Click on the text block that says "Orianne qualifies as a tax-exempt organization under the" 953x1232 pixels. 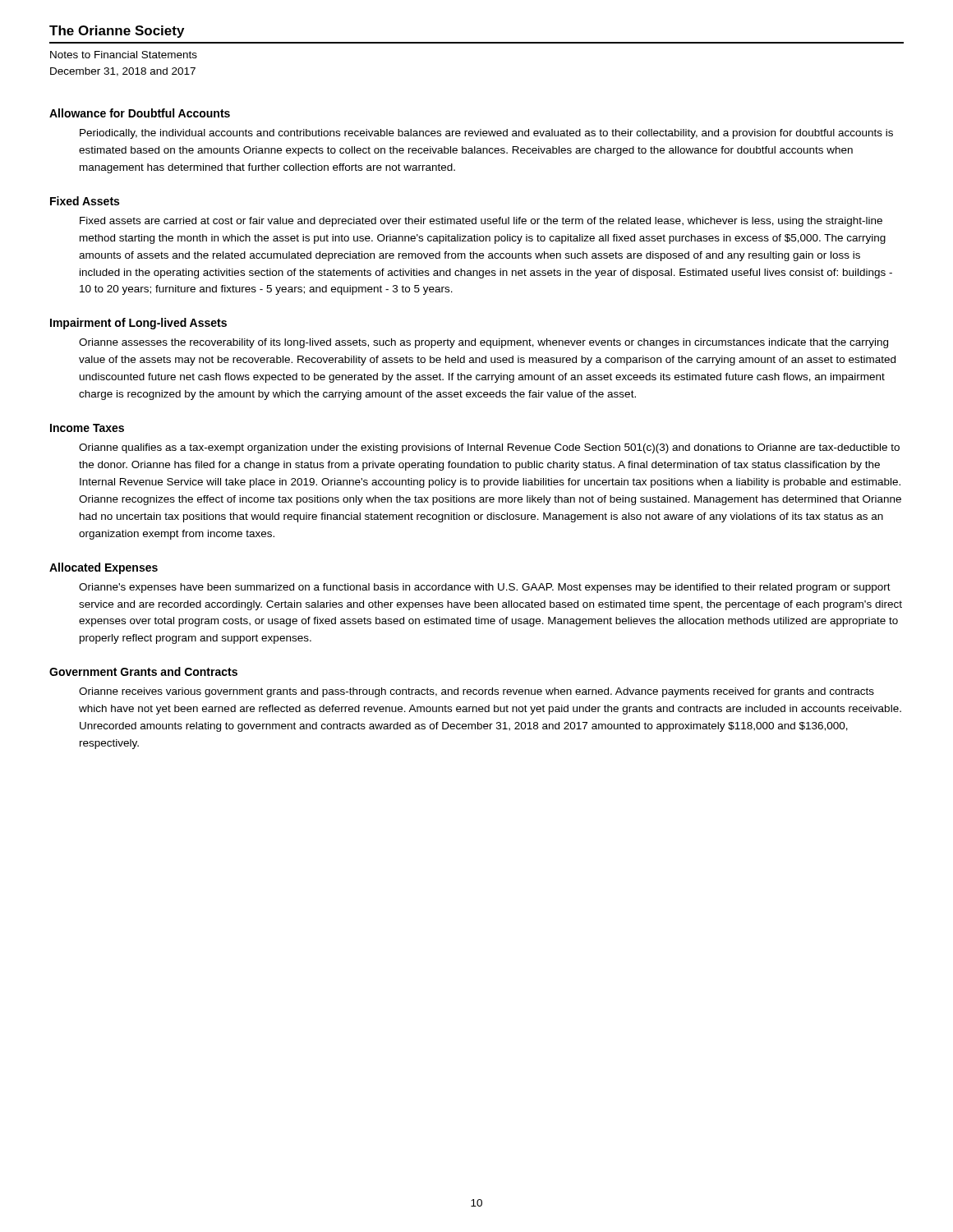click(x=490, y=490)
